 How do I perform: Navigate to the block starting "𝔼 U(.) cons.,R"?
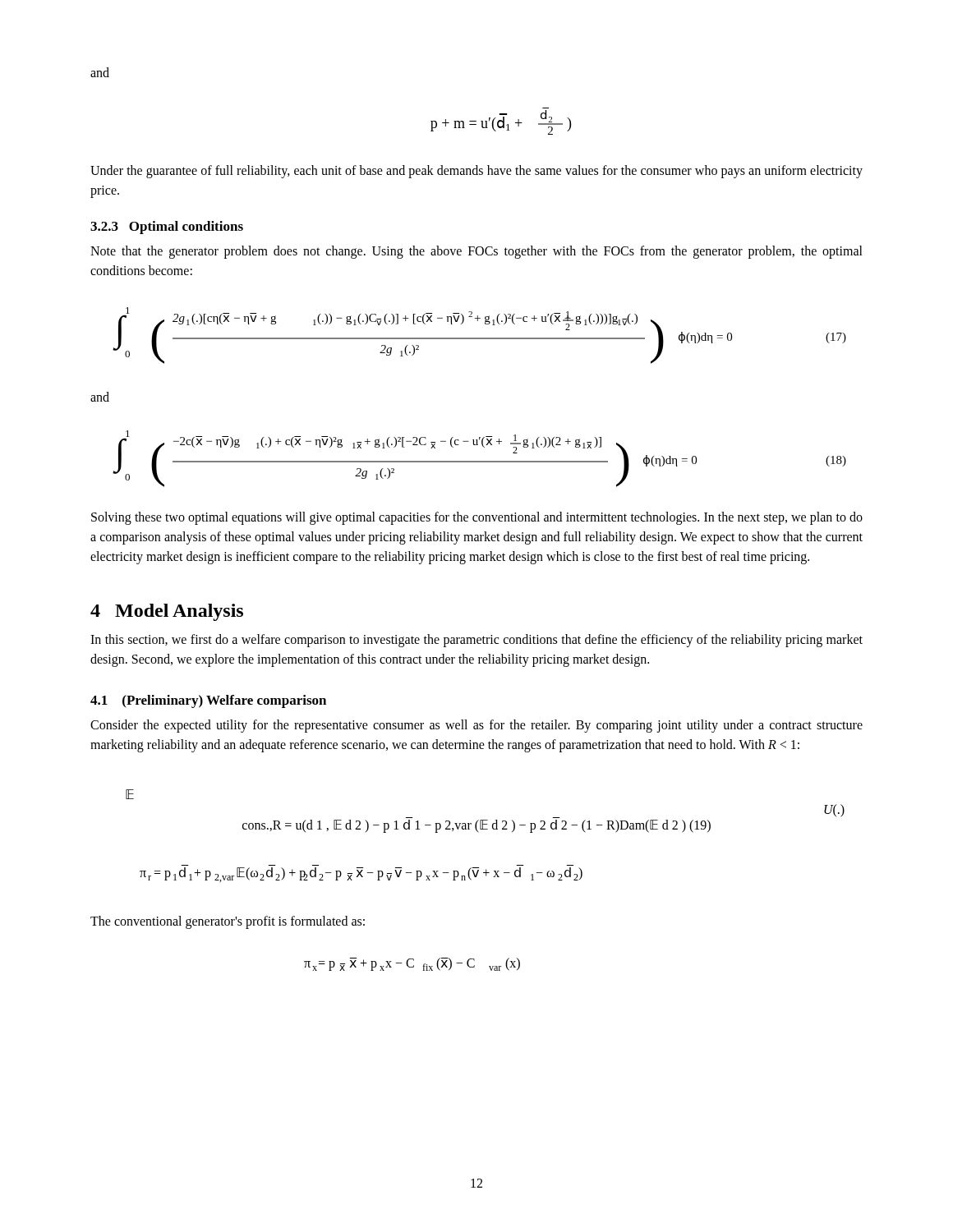(x=130, y=794)
